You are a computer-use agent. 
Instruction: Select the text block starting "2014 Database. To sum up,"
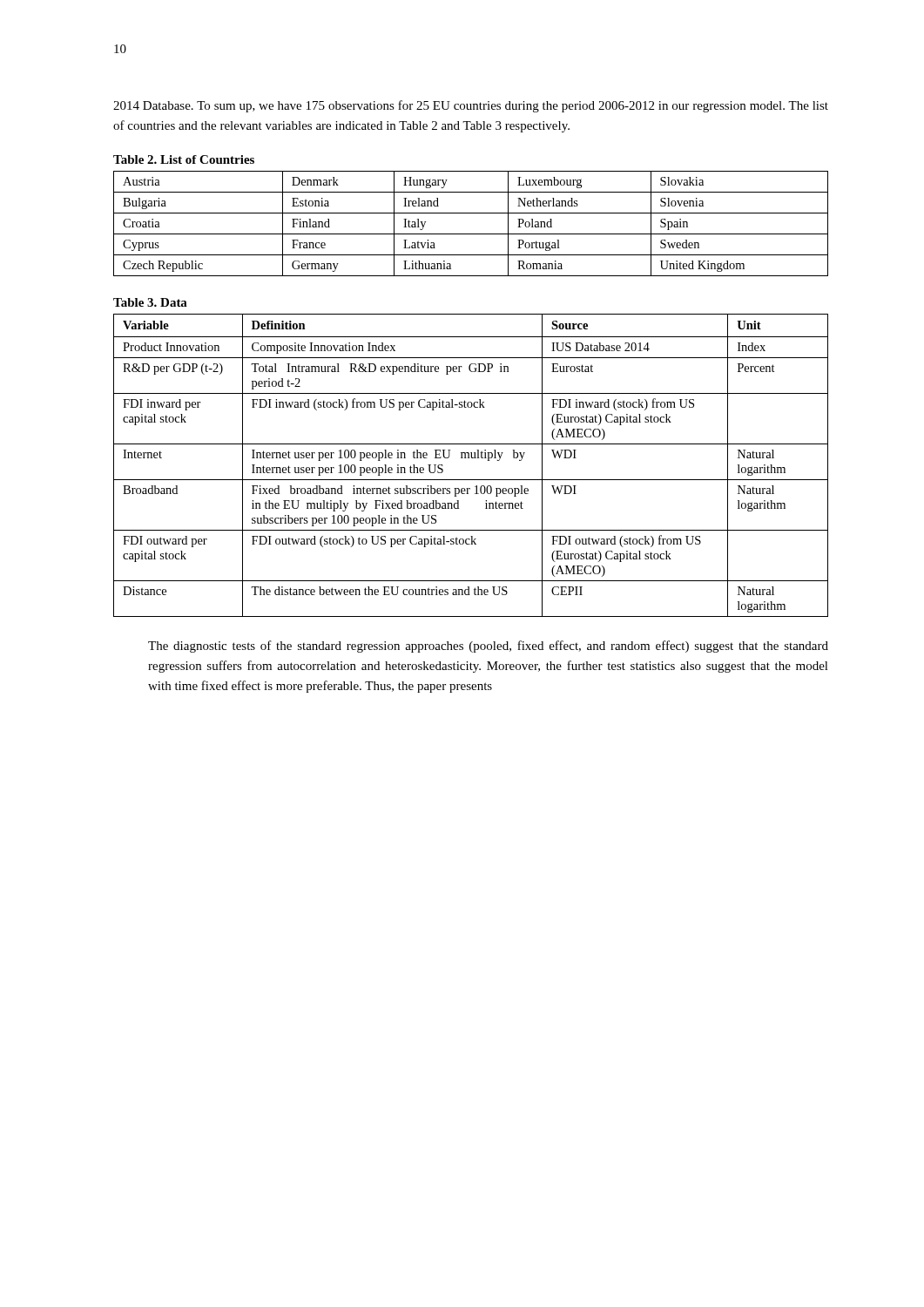pyautogui.click(x=471, y=116)
